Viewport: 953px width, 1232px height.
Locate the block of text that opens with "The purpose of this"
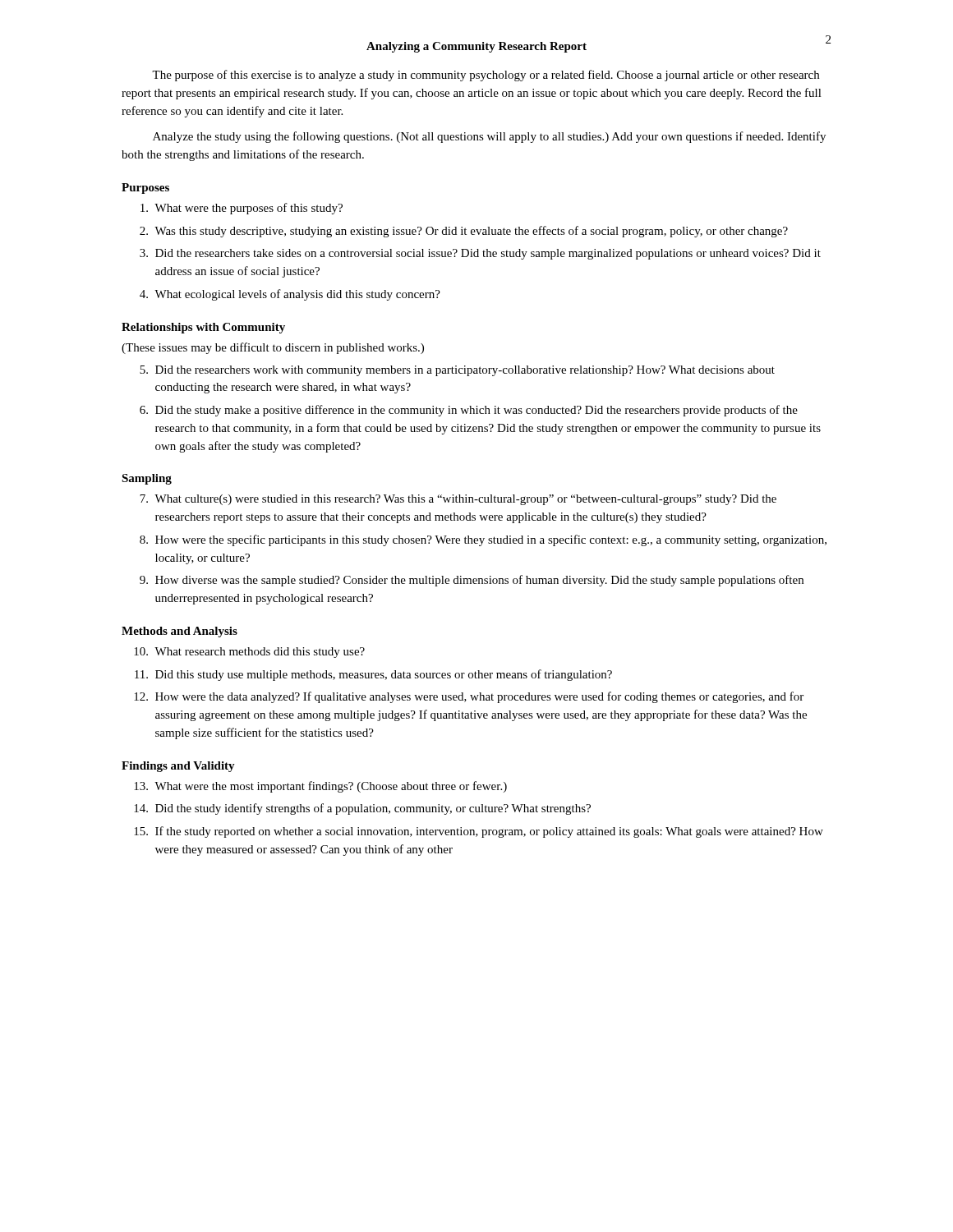pyautogui.click(x=472, y=93)
